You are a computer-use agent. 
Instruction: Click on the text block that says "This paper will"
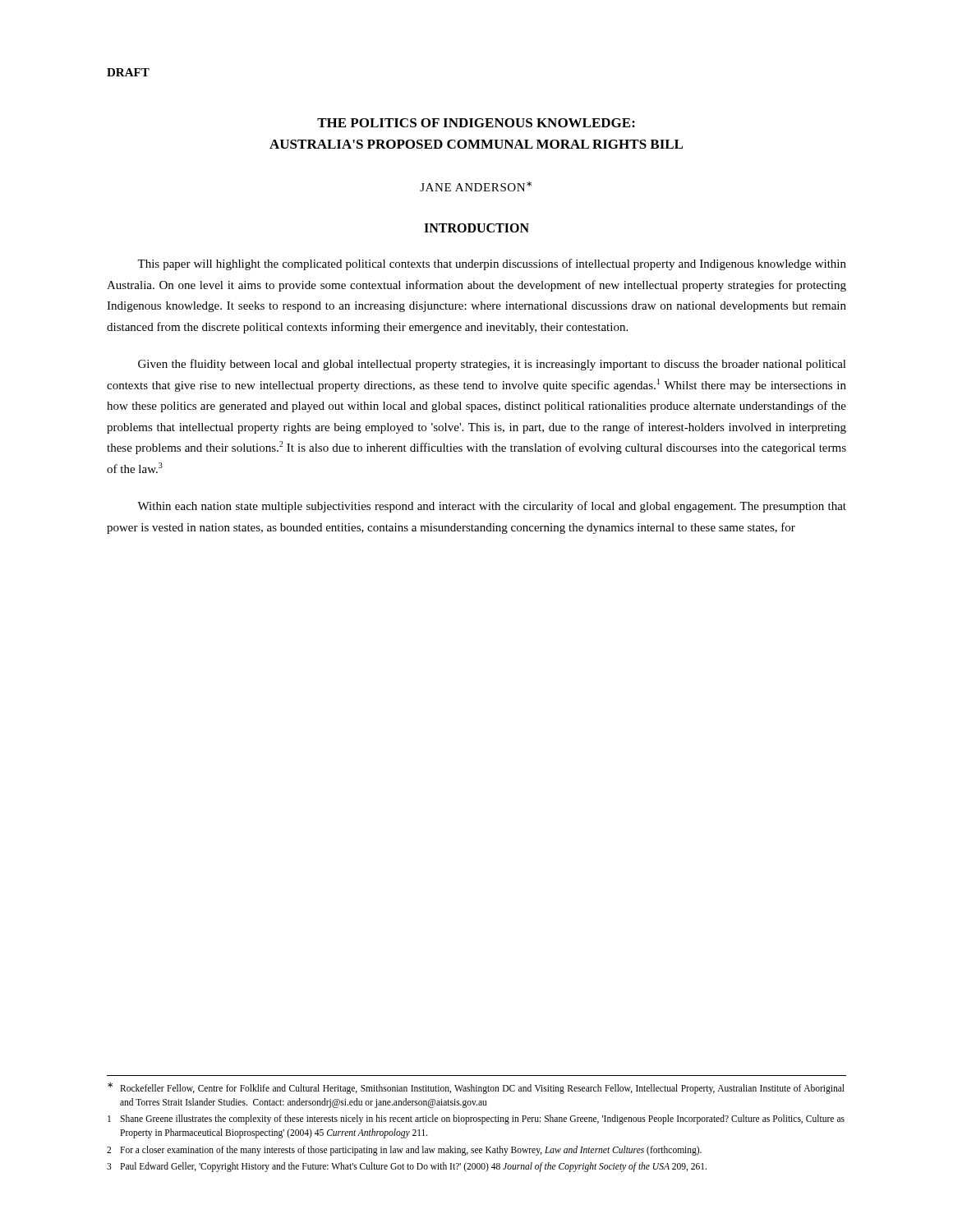476,295
